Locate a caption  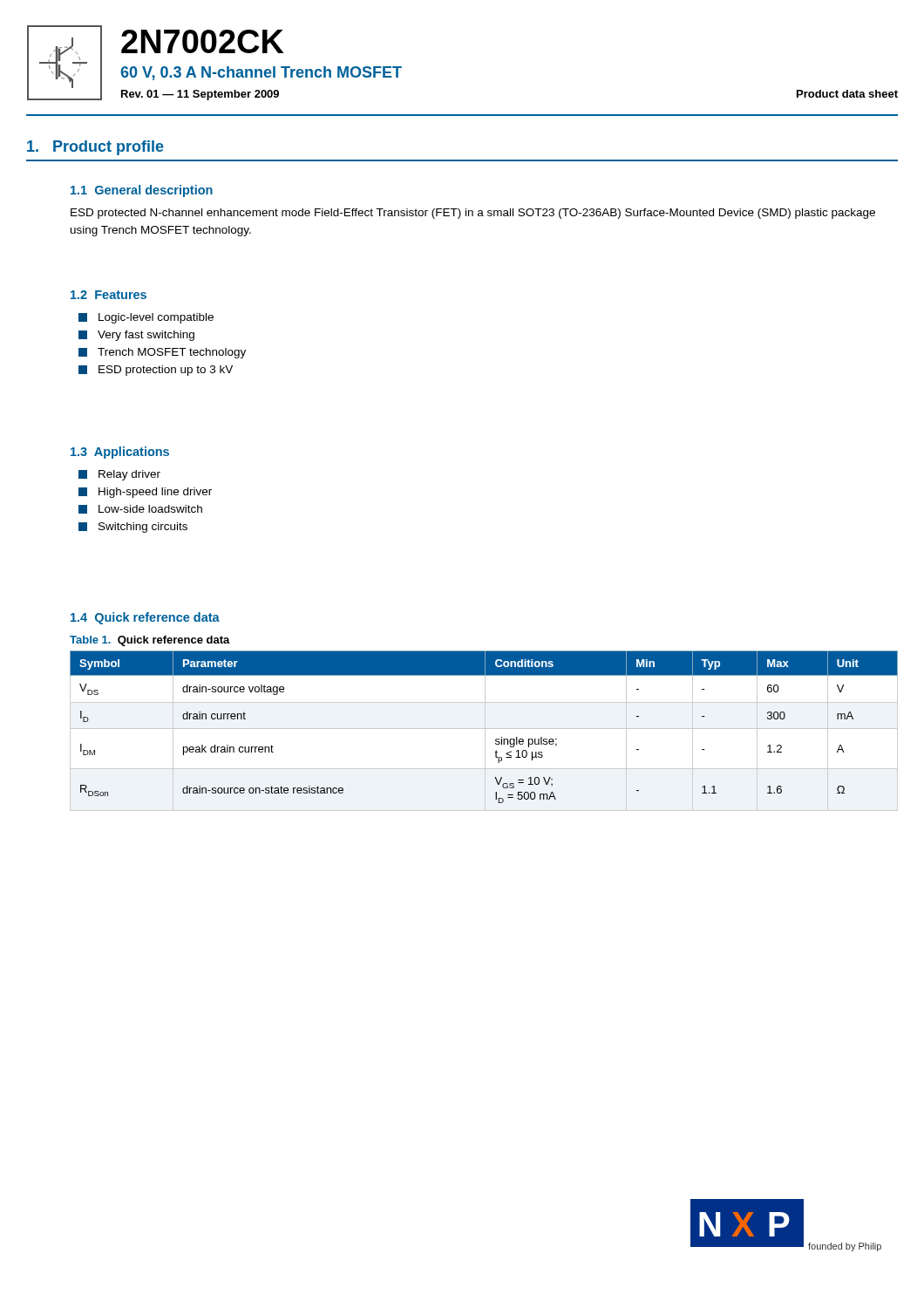point(150,640)
